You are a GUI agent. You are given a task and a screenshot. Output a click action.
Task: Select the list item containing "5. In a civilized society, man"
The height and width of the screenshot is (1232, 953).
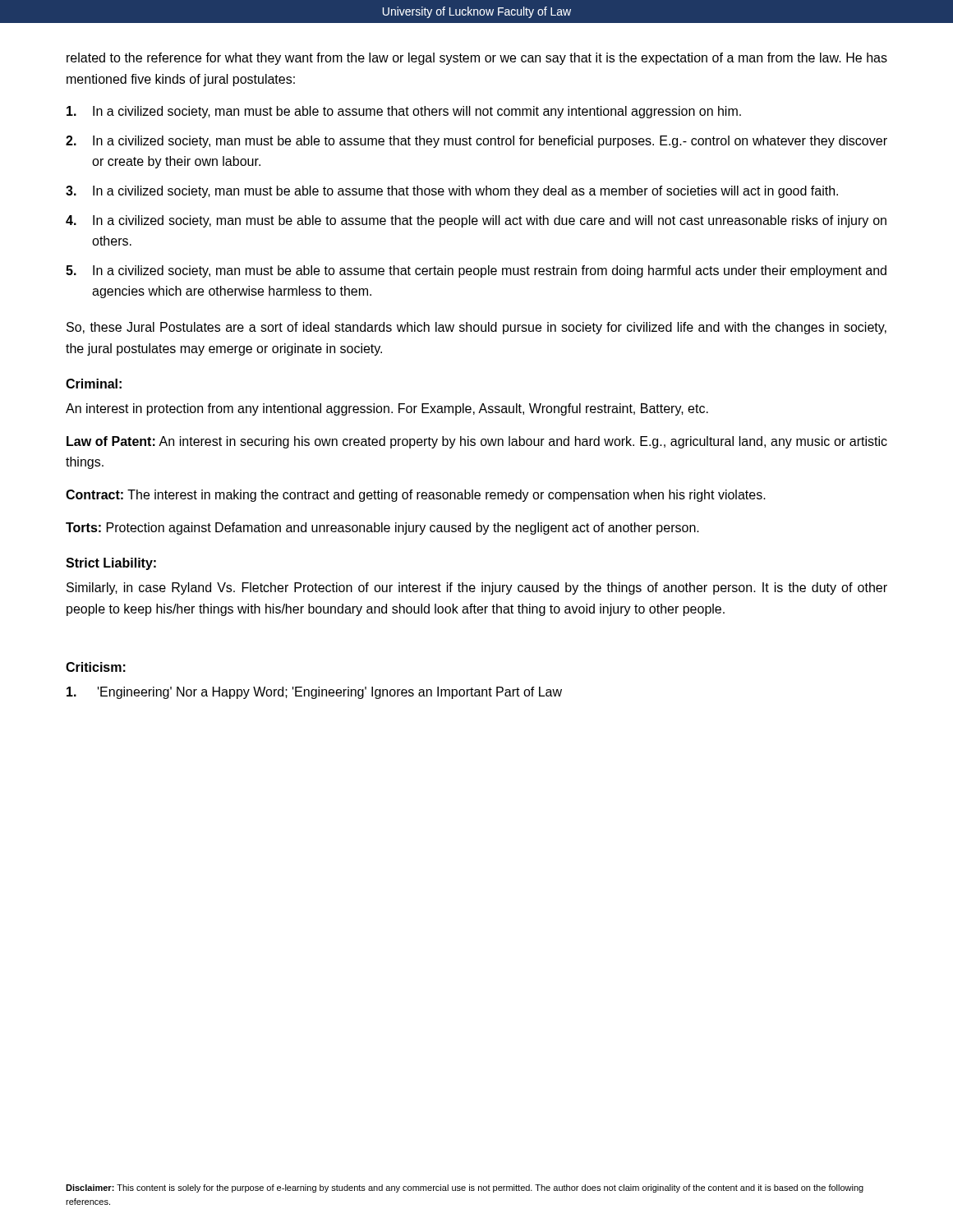click(x=476, y=281)
